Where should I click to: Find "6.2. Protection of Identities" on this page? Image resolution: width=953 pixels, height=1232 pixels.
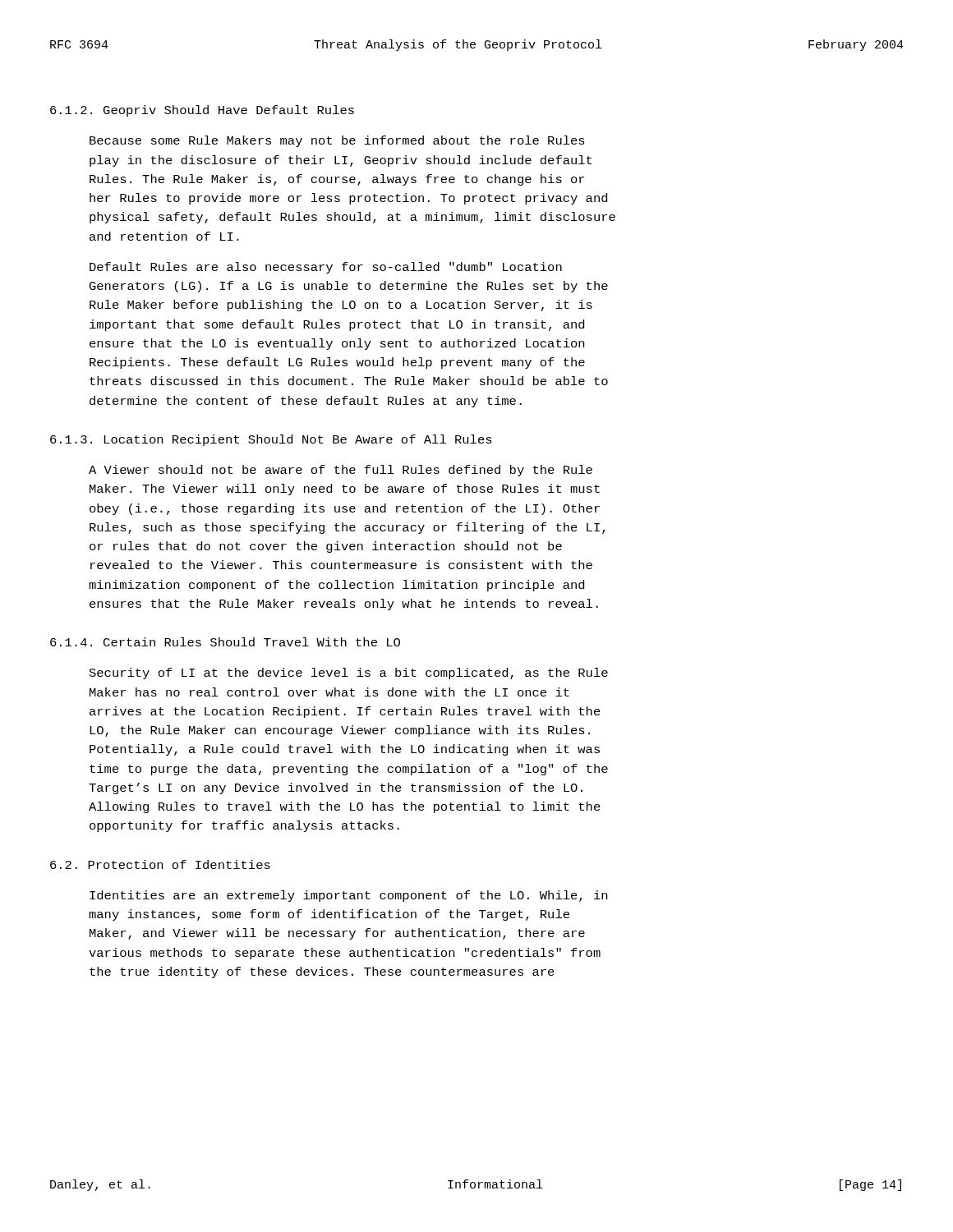point(160,865)
